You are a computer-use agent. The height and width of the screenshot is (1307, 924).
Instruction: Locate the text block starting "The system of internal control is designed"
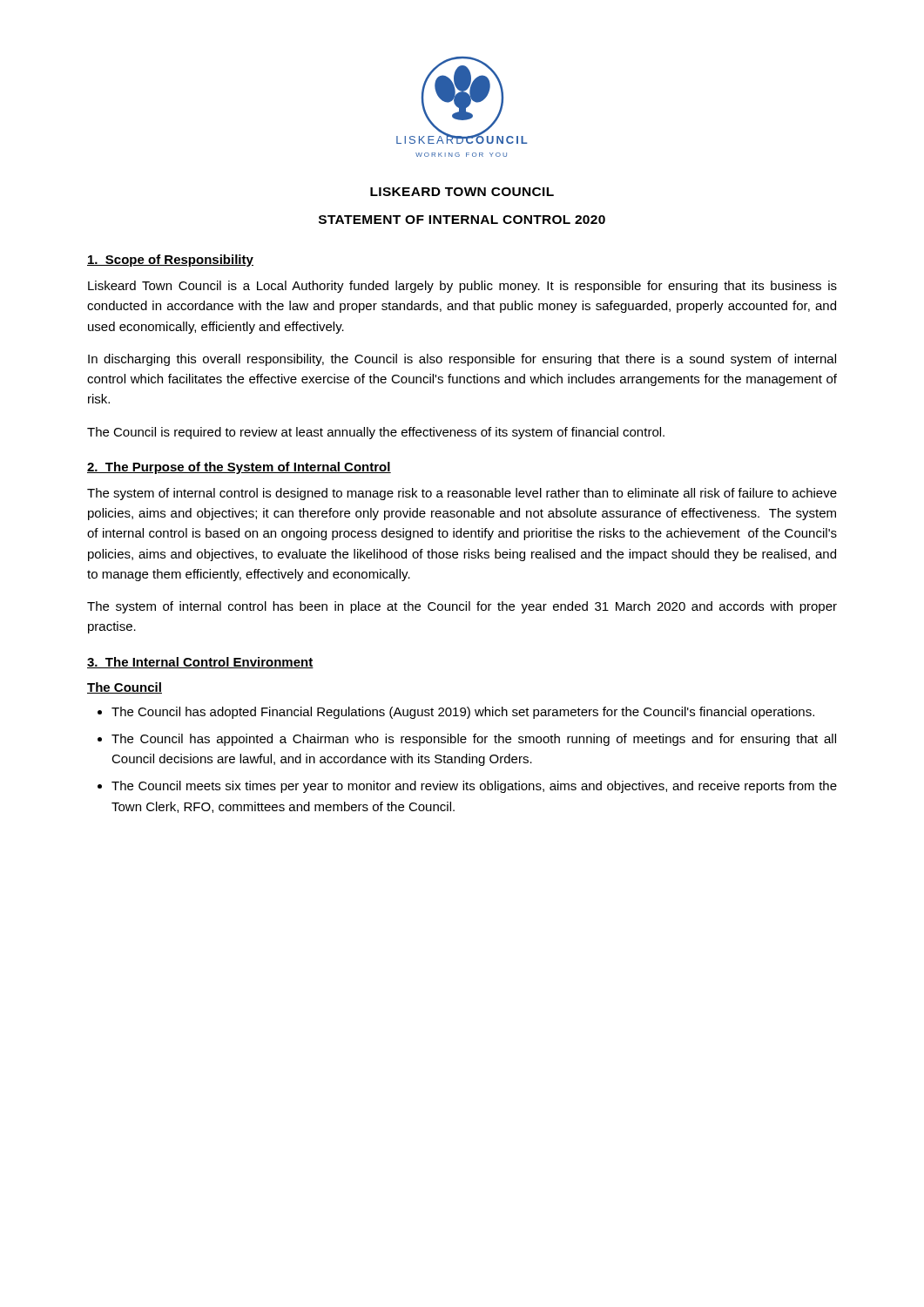tap(462, 533)
